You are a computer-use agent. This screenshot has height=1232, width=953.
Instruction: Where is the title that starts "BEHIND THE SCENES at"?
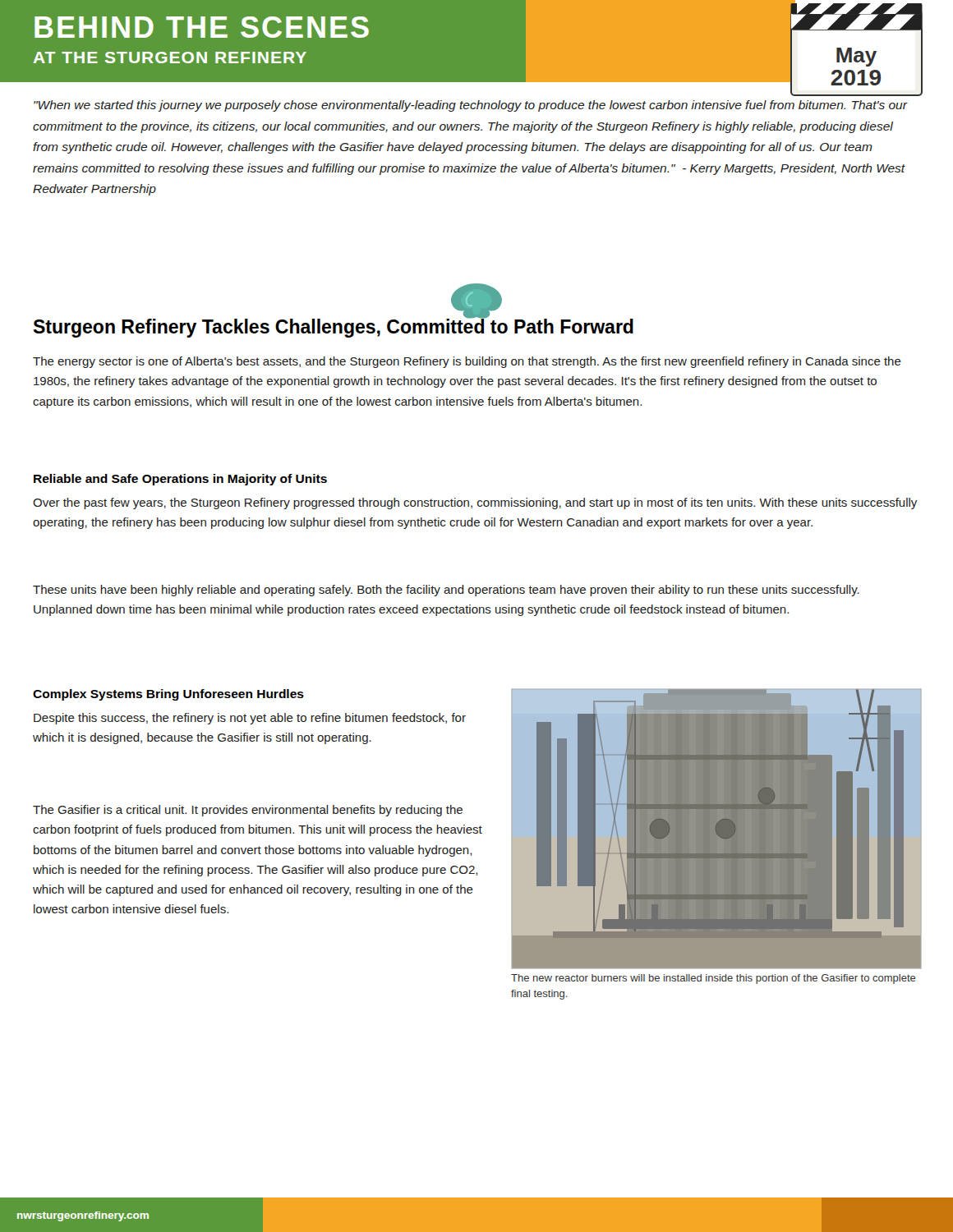pyautogui.click(x=267, y=39)
